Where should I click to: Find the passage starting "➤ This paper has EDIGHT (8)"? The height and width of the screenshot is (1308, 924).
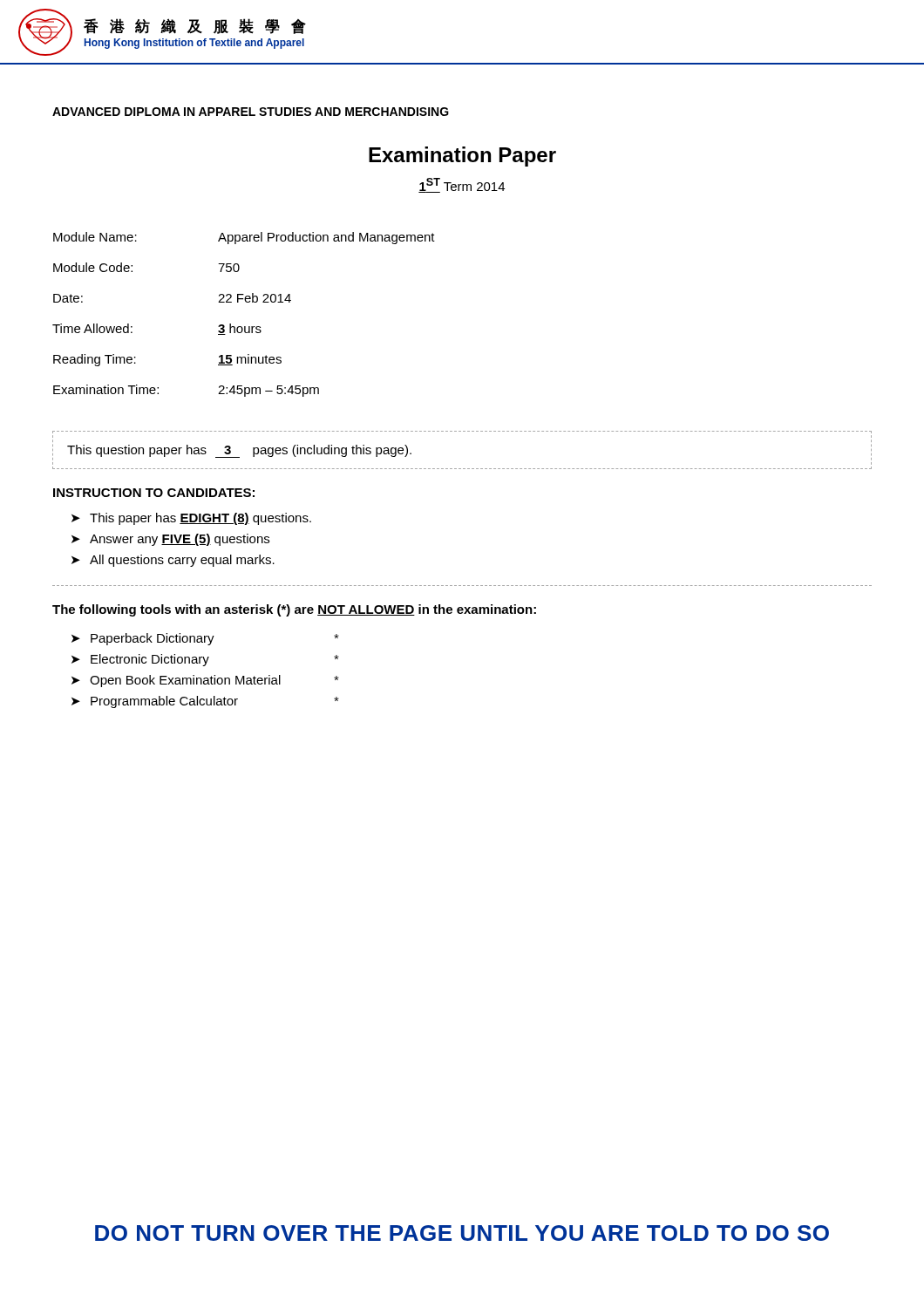(191, 518)
